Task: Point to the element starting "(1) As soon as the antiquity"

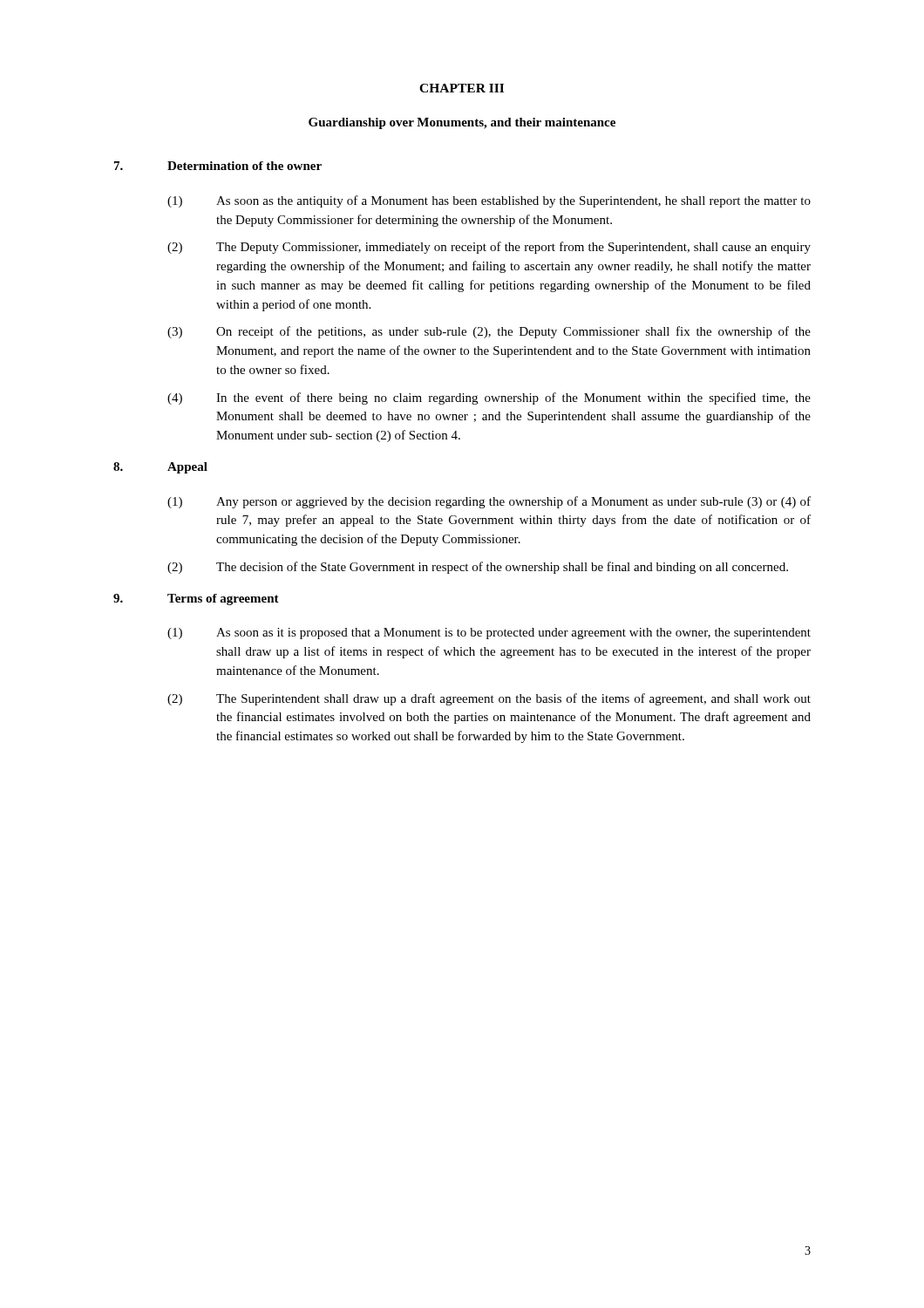Action: (489, 211)
